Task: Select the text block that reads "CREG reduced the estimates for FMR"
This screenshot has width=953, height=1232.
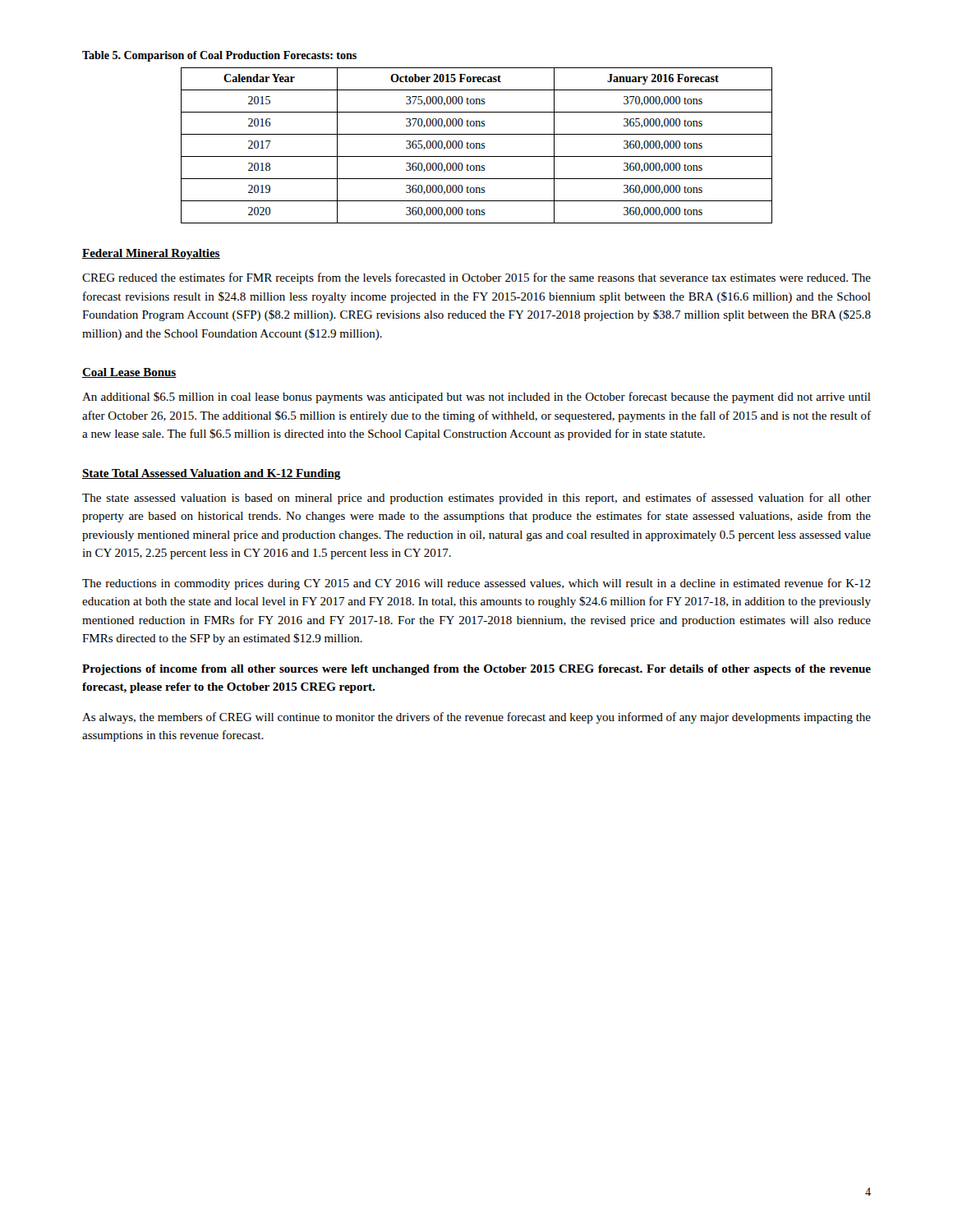Action: click(476, 305)
